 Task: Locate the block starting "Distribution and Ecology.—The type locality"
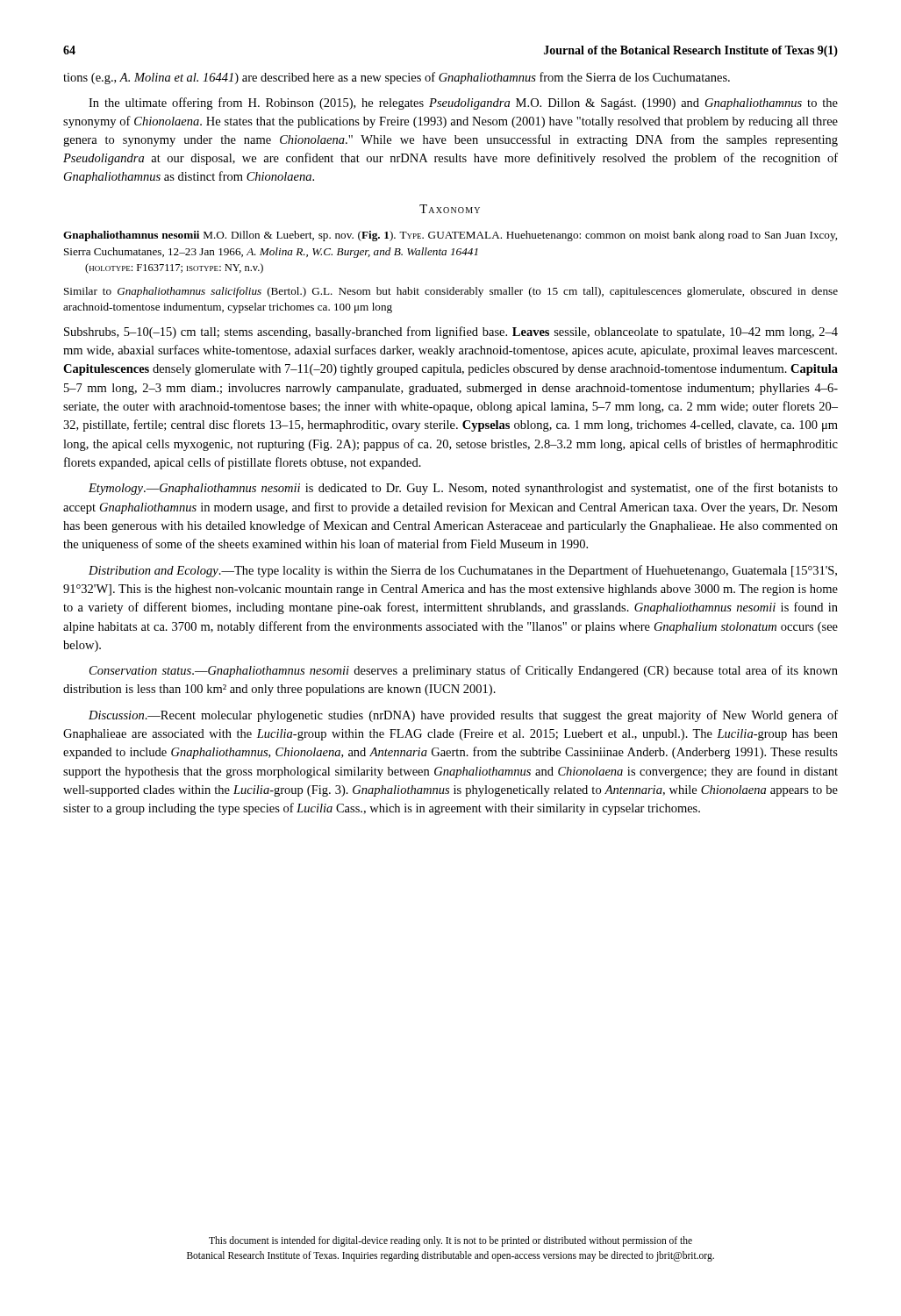(x=450, y=608)
